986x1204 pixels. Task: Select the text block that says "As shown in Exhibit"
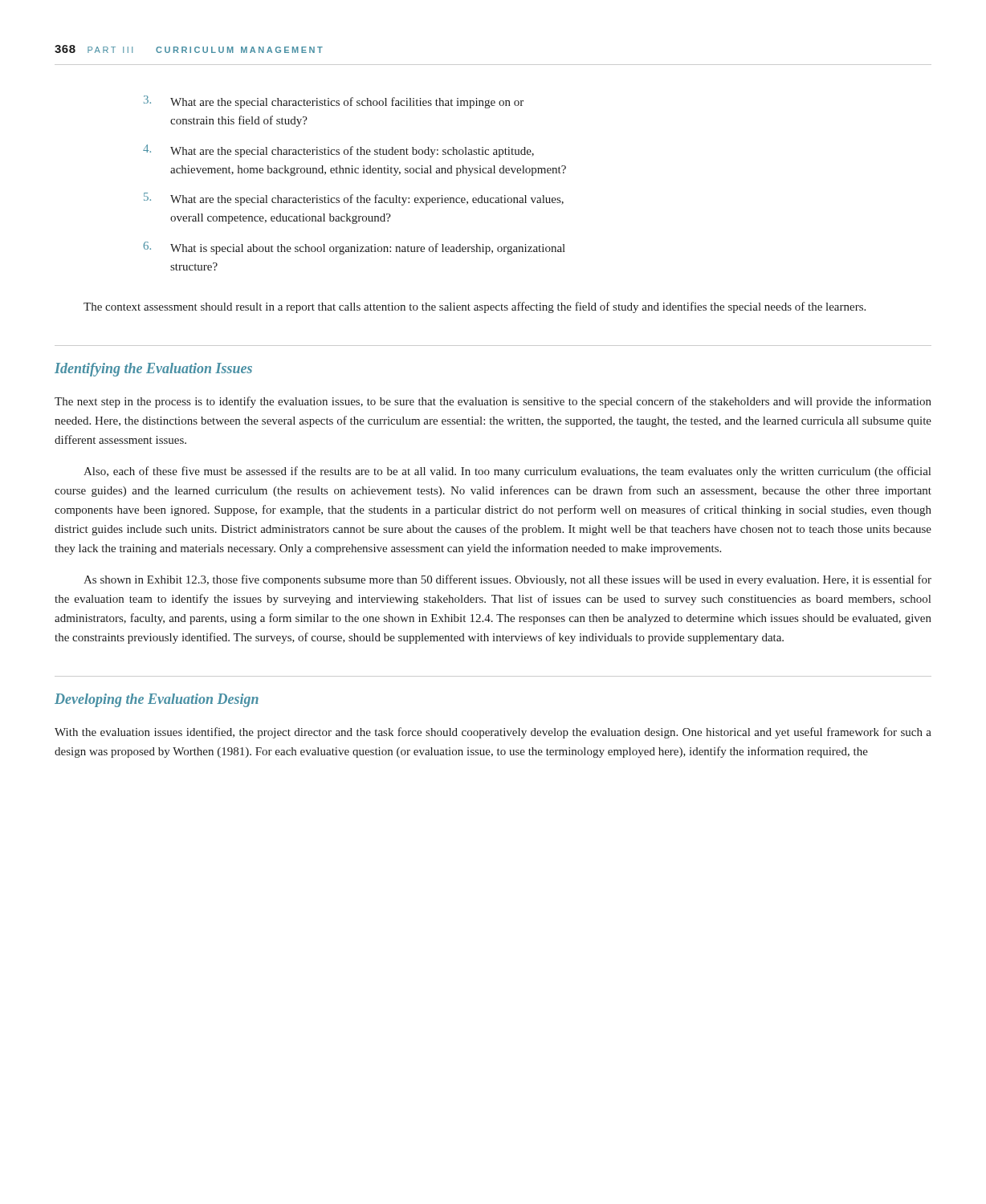point(493,608)
